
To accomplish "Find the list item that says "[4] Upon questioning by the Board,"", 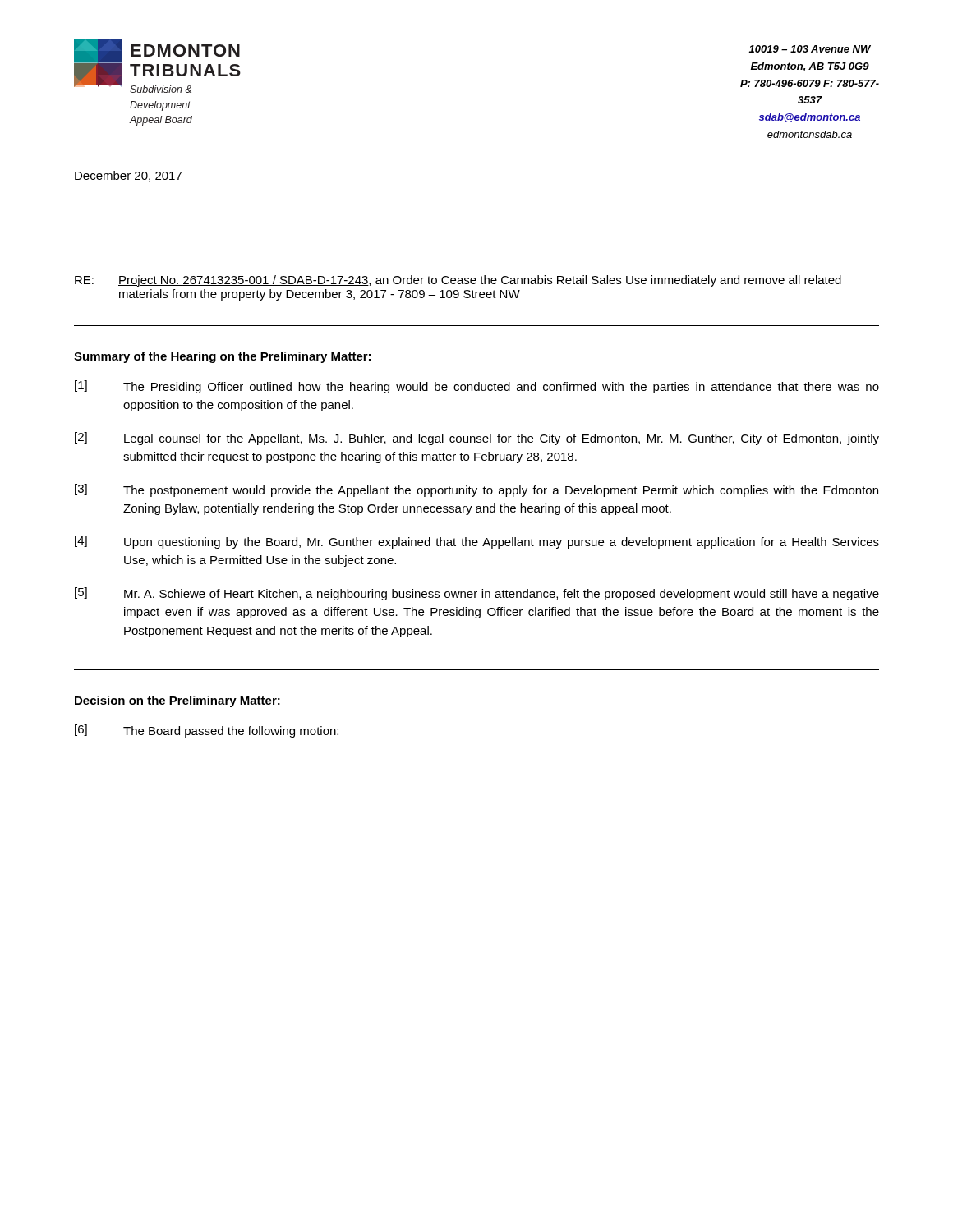I will [x=476, y=551].
